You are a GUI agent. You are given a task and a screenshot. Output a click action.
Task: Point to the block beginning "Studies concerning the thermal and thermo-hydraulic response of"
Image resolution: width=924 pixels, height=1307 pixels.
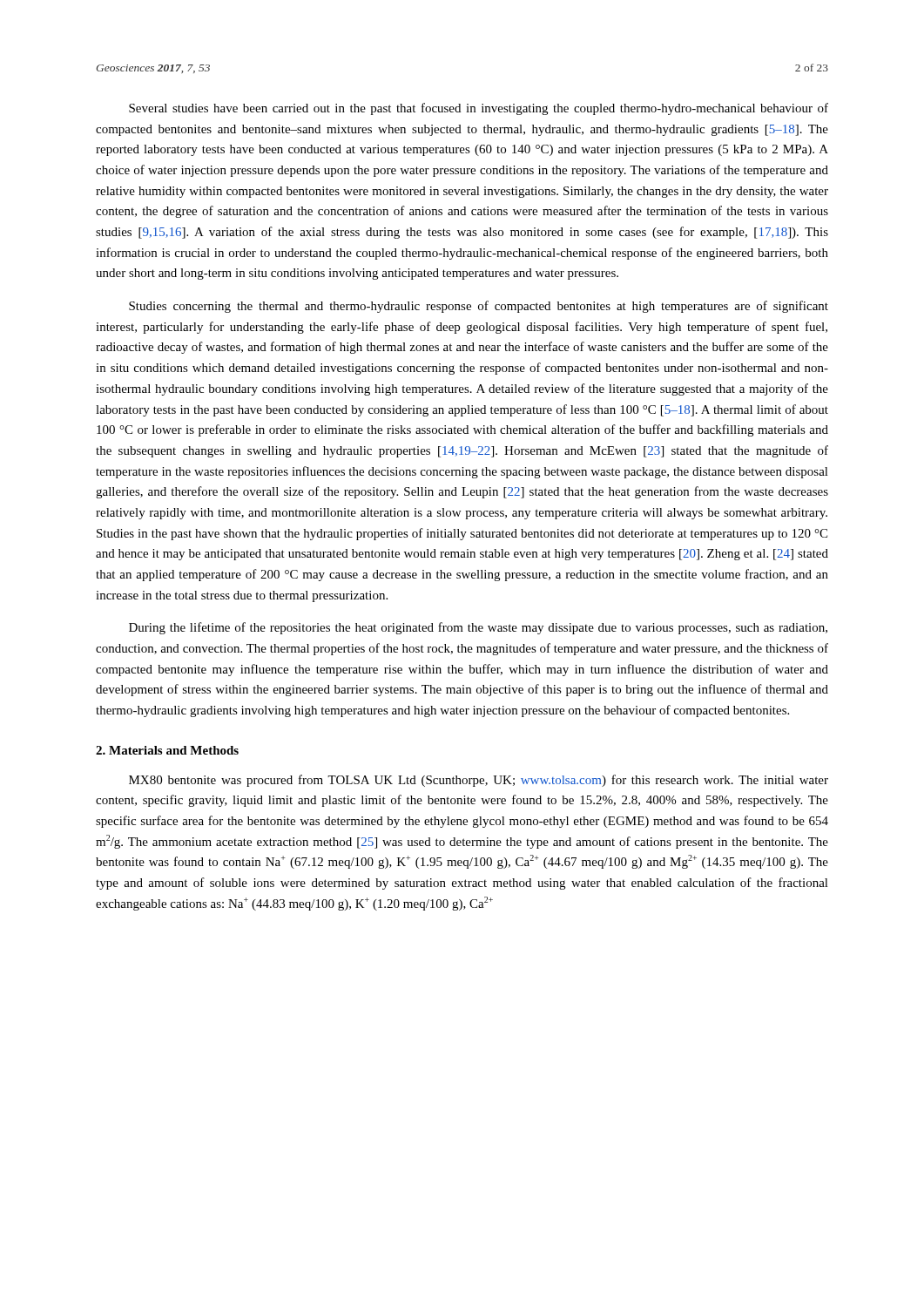point(462,450)
